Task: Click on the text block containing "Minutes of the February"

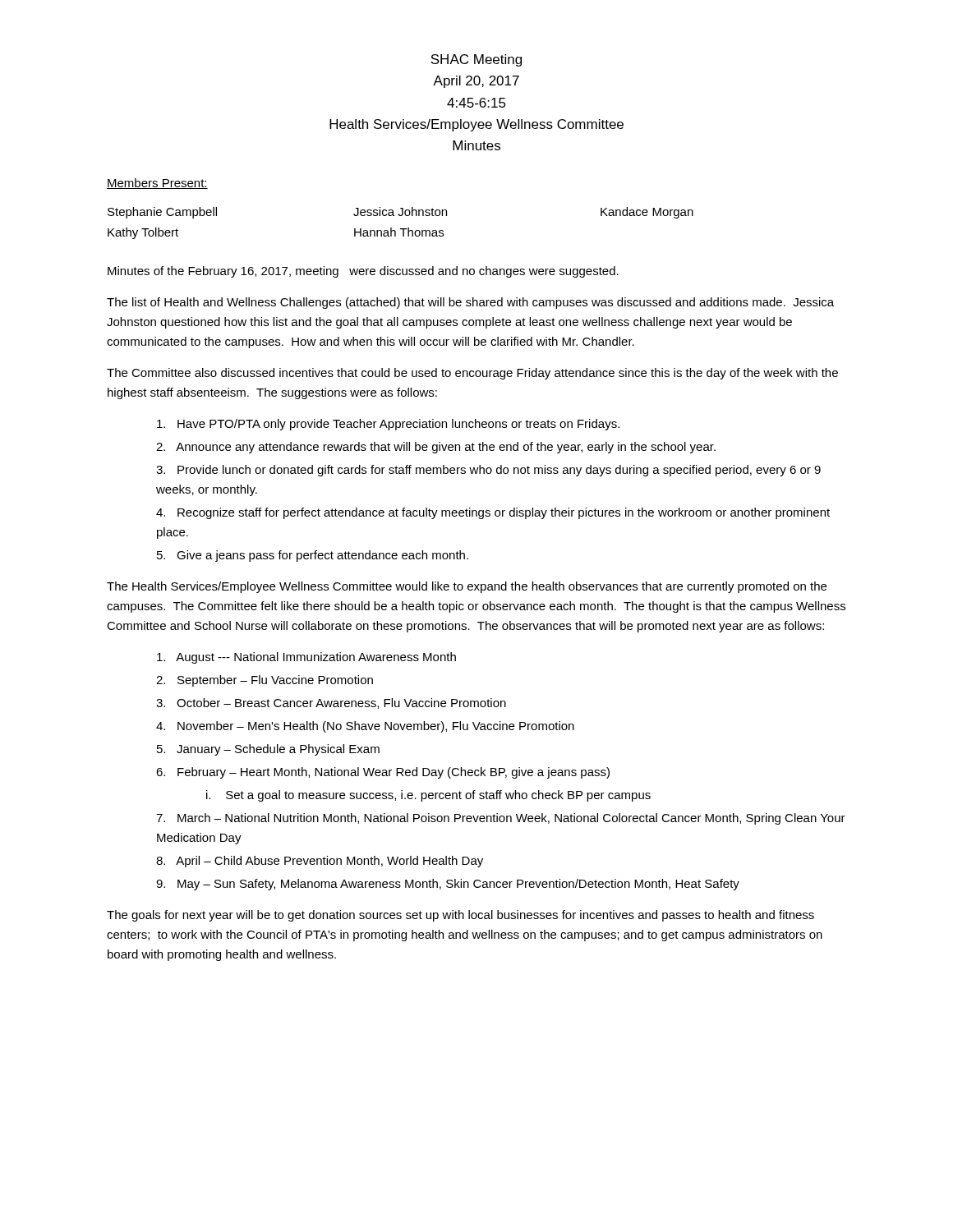Action: click(x=363, y=270)
